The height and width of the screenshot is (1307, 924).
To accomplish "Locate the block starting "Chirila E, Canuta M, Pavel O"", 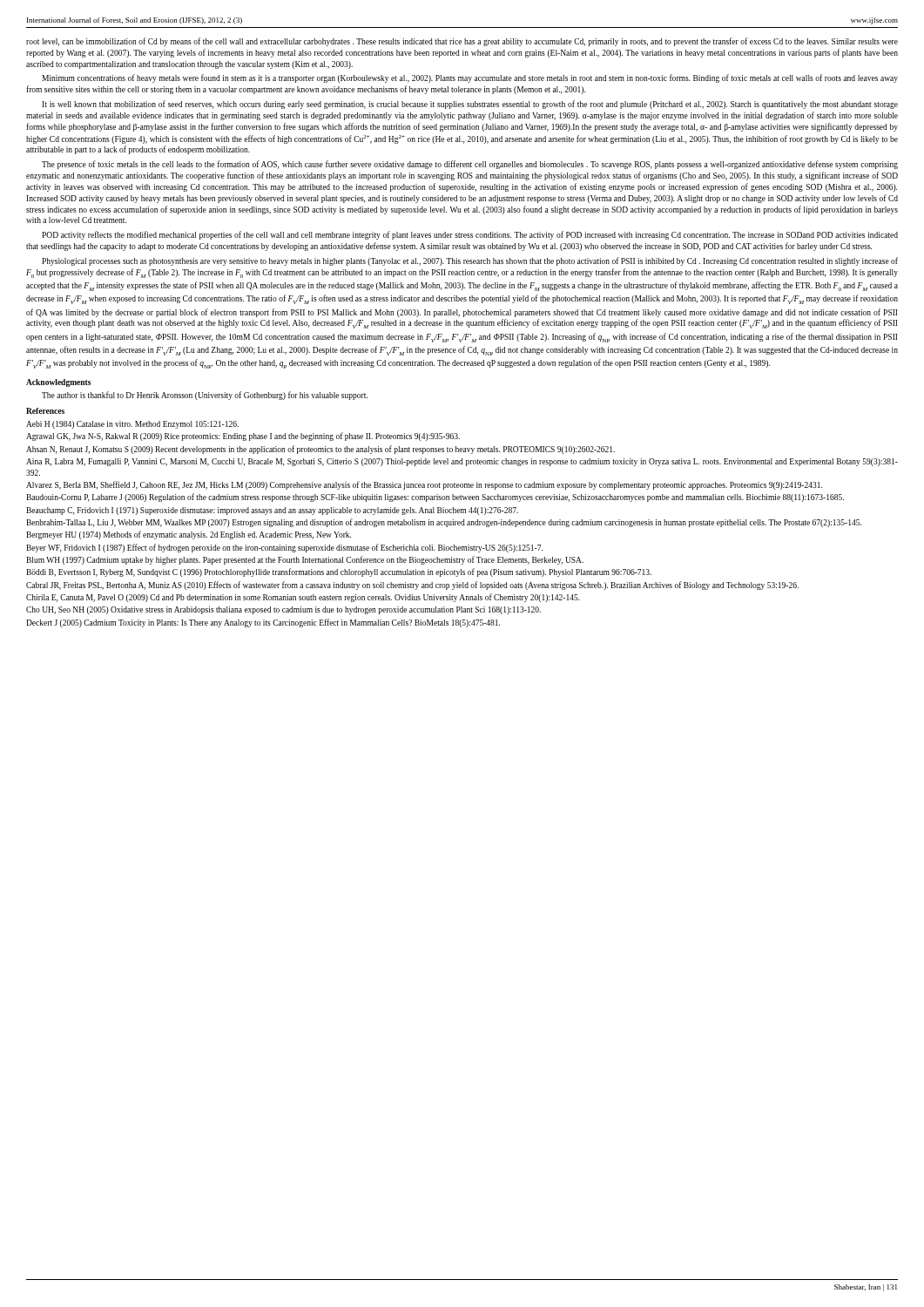I will pyautogui.click(x=462, y=598).
